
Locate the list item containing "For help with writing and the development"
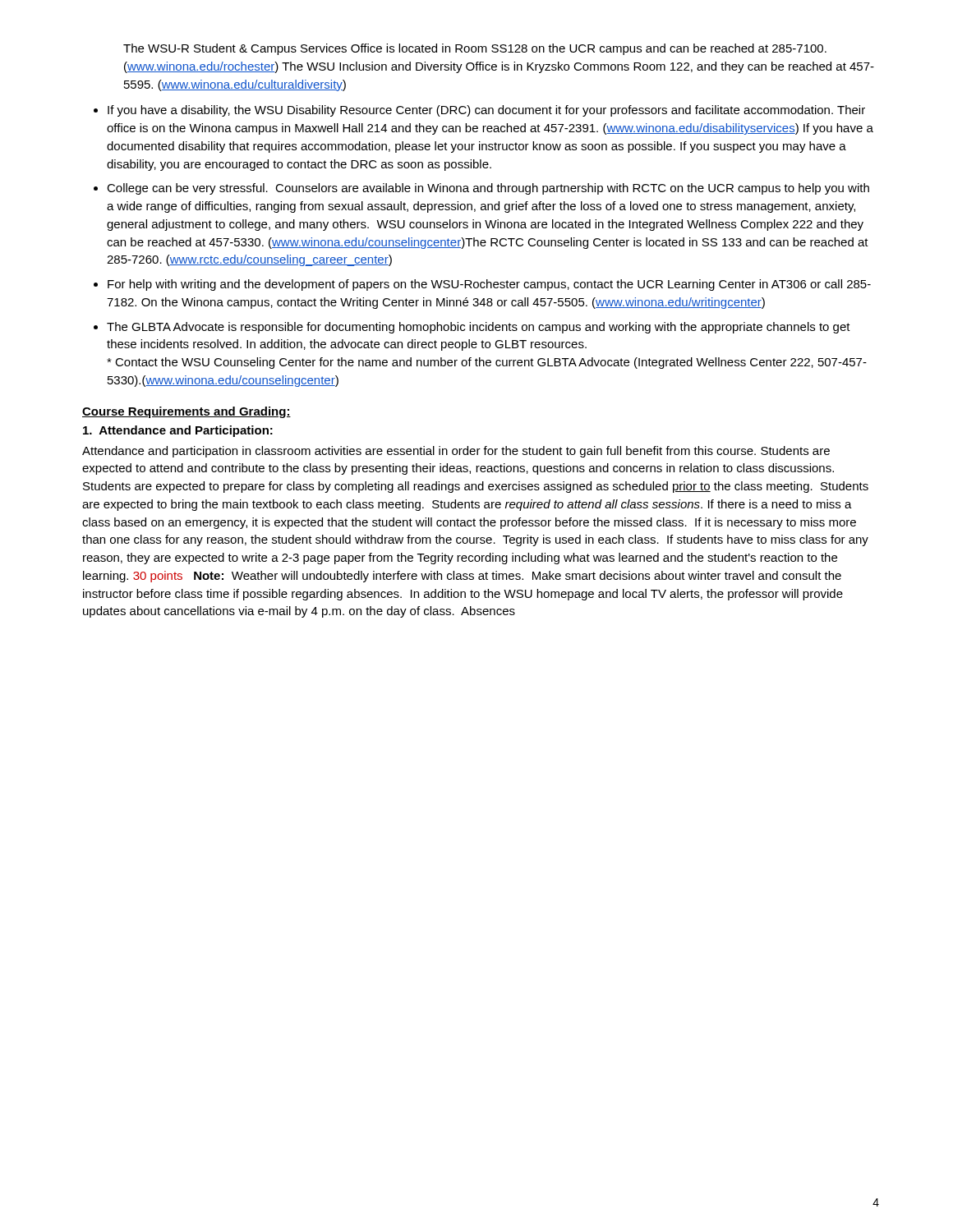coord(489,293)
